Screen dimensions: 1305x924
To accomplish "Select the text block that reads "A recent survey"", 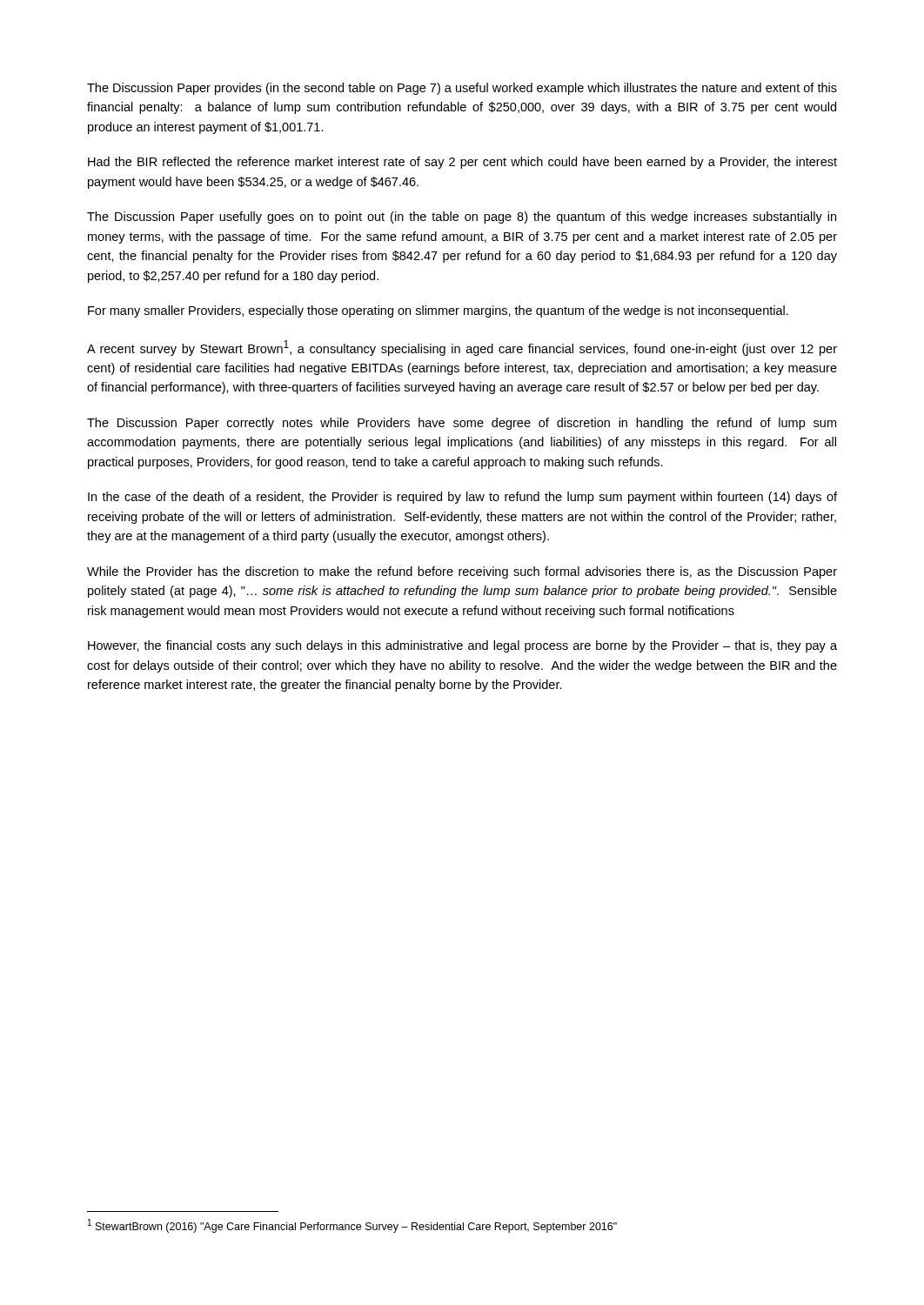I will (462, 366).
